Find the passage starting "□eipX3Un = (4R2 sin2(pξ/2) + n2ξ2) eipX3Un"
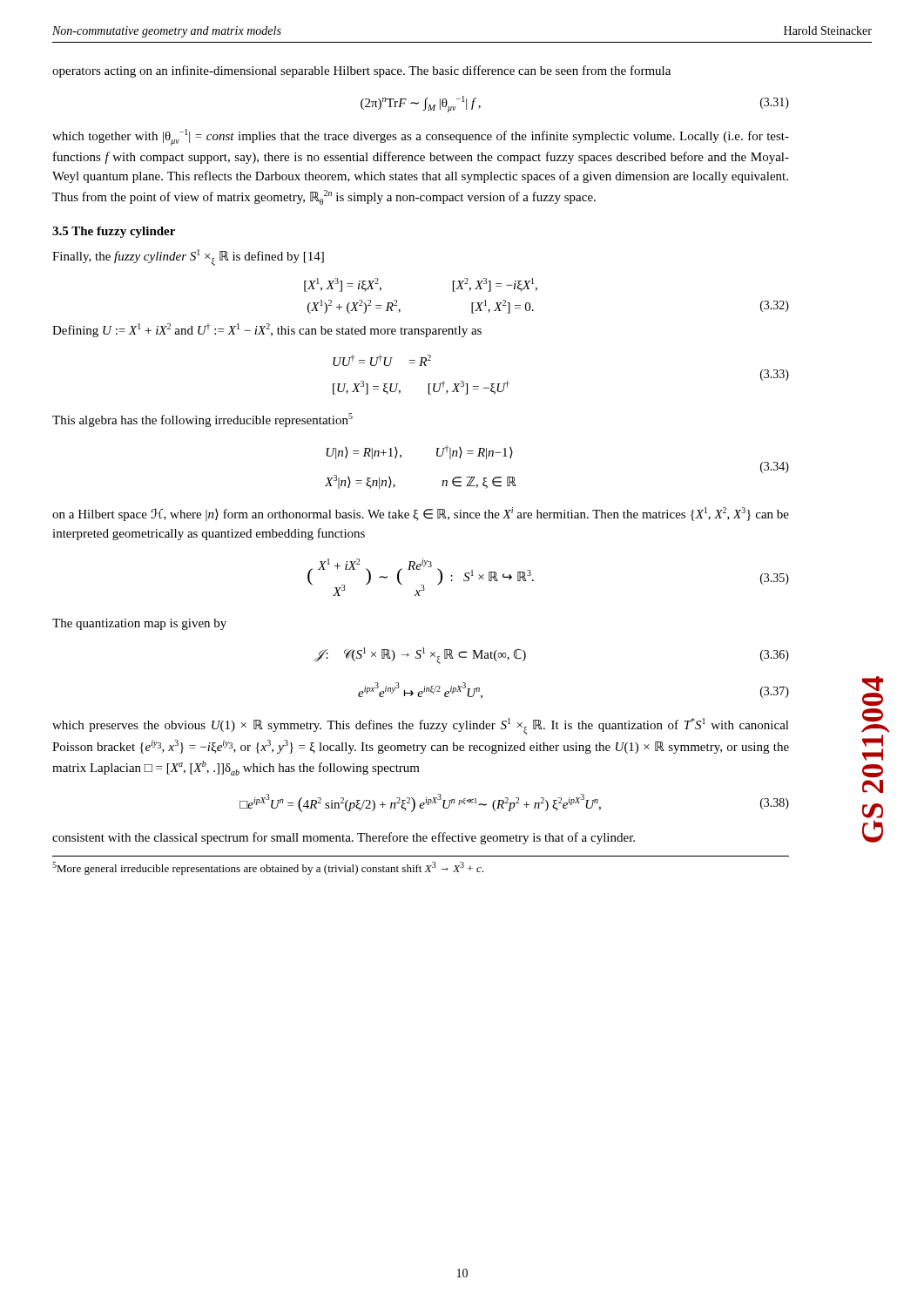The image size is (924, 1307). 421,803
